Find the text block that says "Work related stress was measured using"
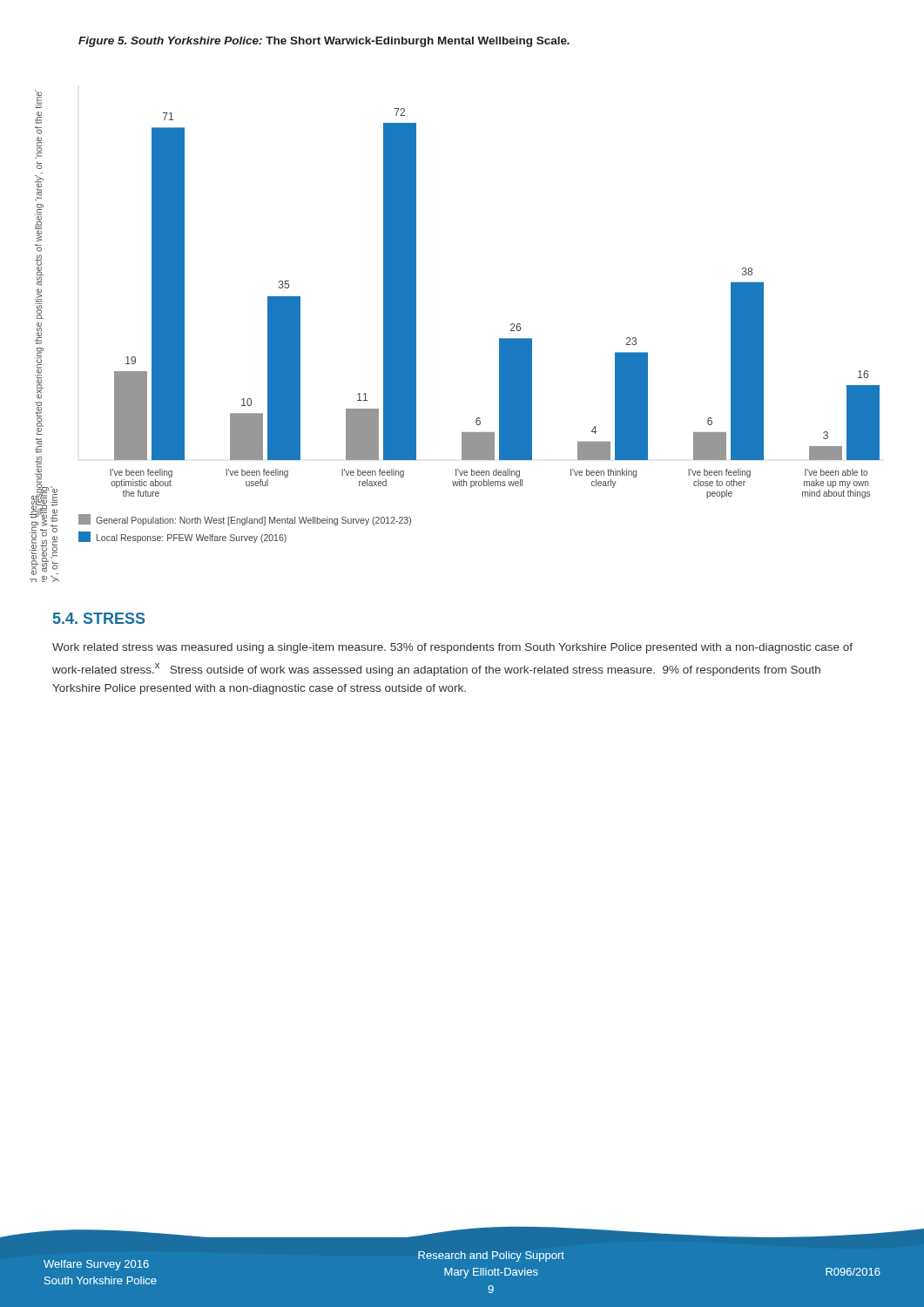The width and height of the screenshot is (924, 1307). pyautogui.click(x=462, y=668)
